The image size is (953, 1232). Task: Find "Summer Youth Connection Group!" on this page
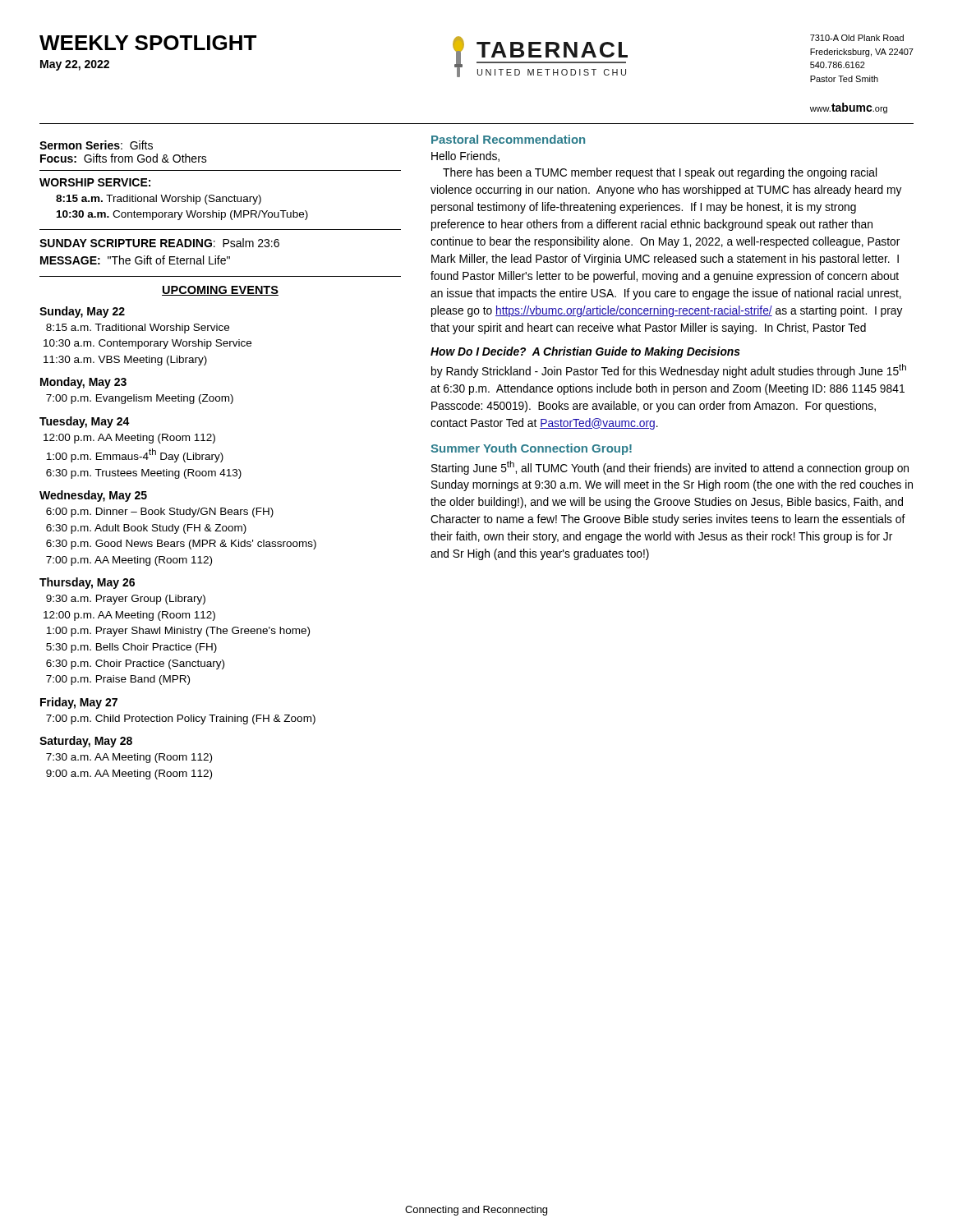coord(532,448)
